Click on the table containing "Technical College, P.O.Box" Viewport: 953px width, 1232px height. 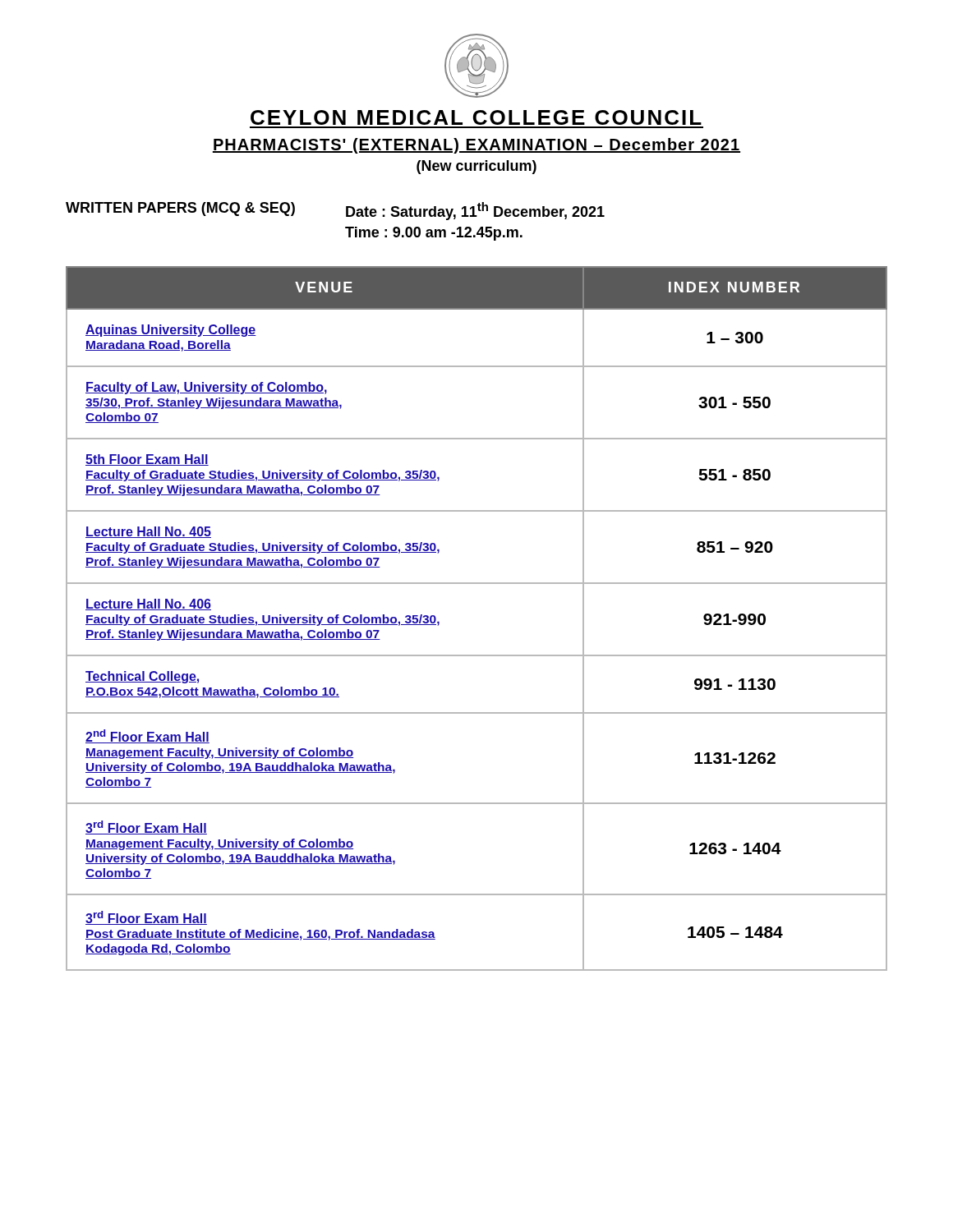point(476,618)
